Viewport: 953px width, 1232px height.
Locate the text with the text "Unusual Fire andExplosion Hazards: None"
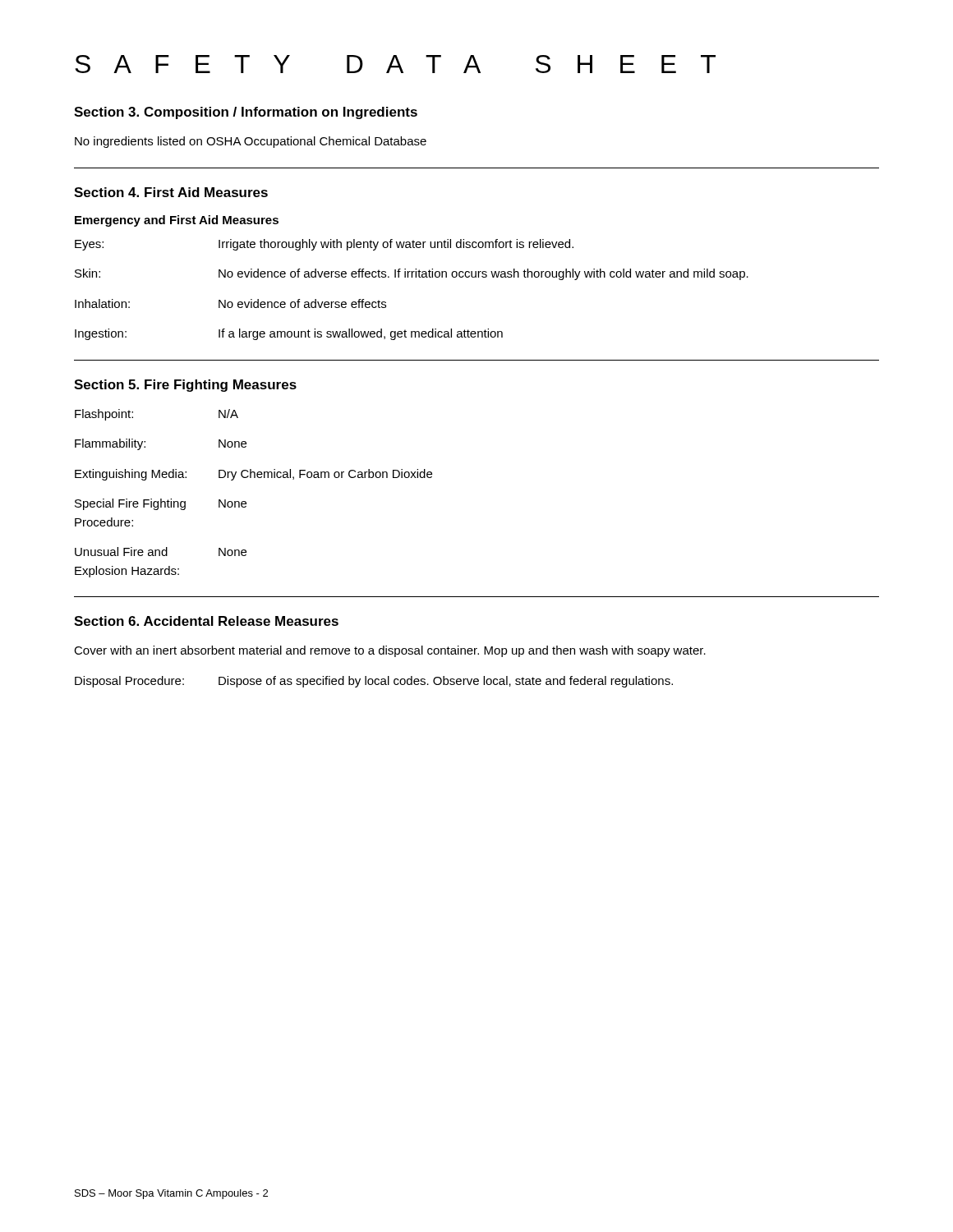[161, 552]
